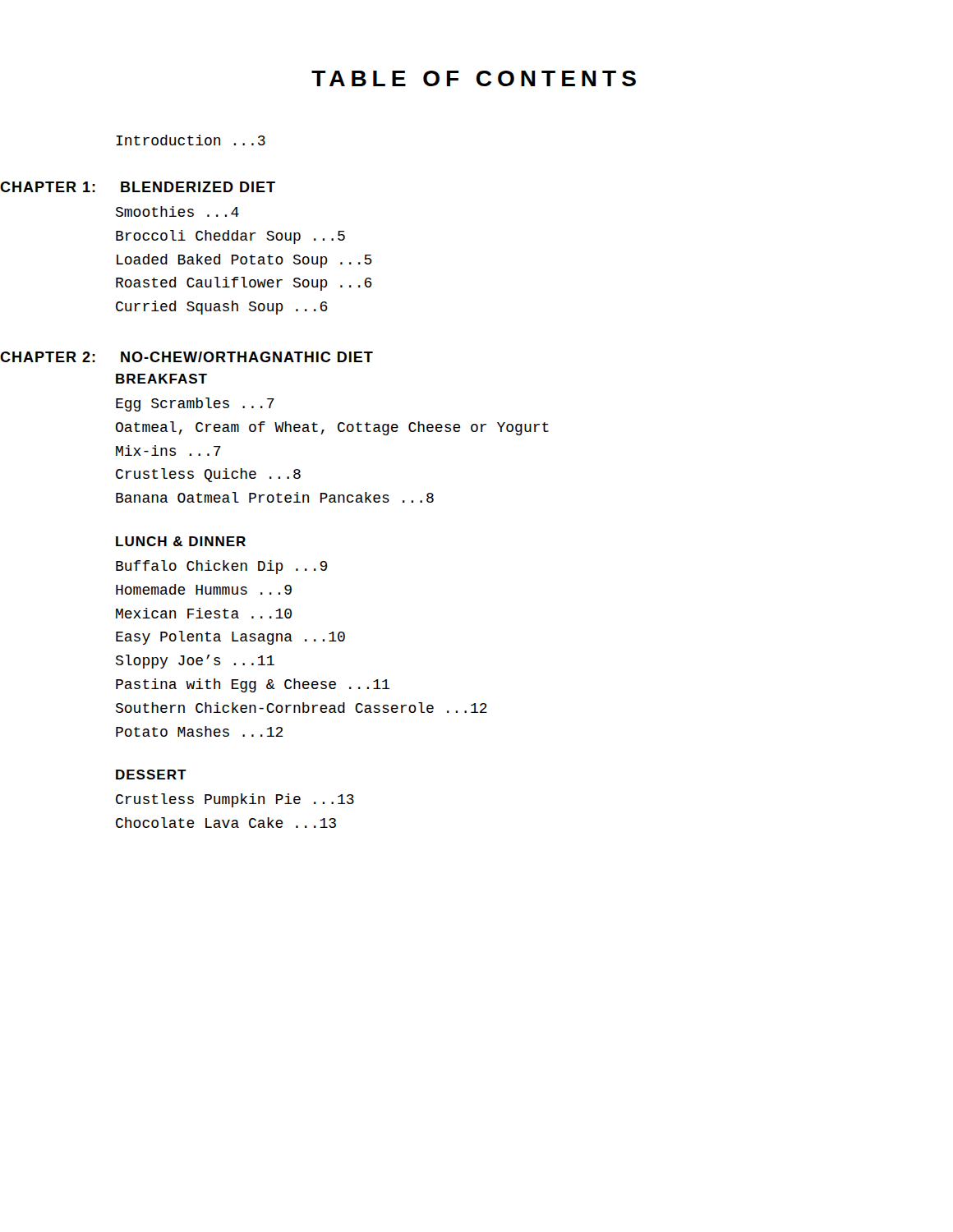The image size is (953, 1232).
Task: Locate the text "Sloppy Joe’s ...11"
Action: click(195, 661)
